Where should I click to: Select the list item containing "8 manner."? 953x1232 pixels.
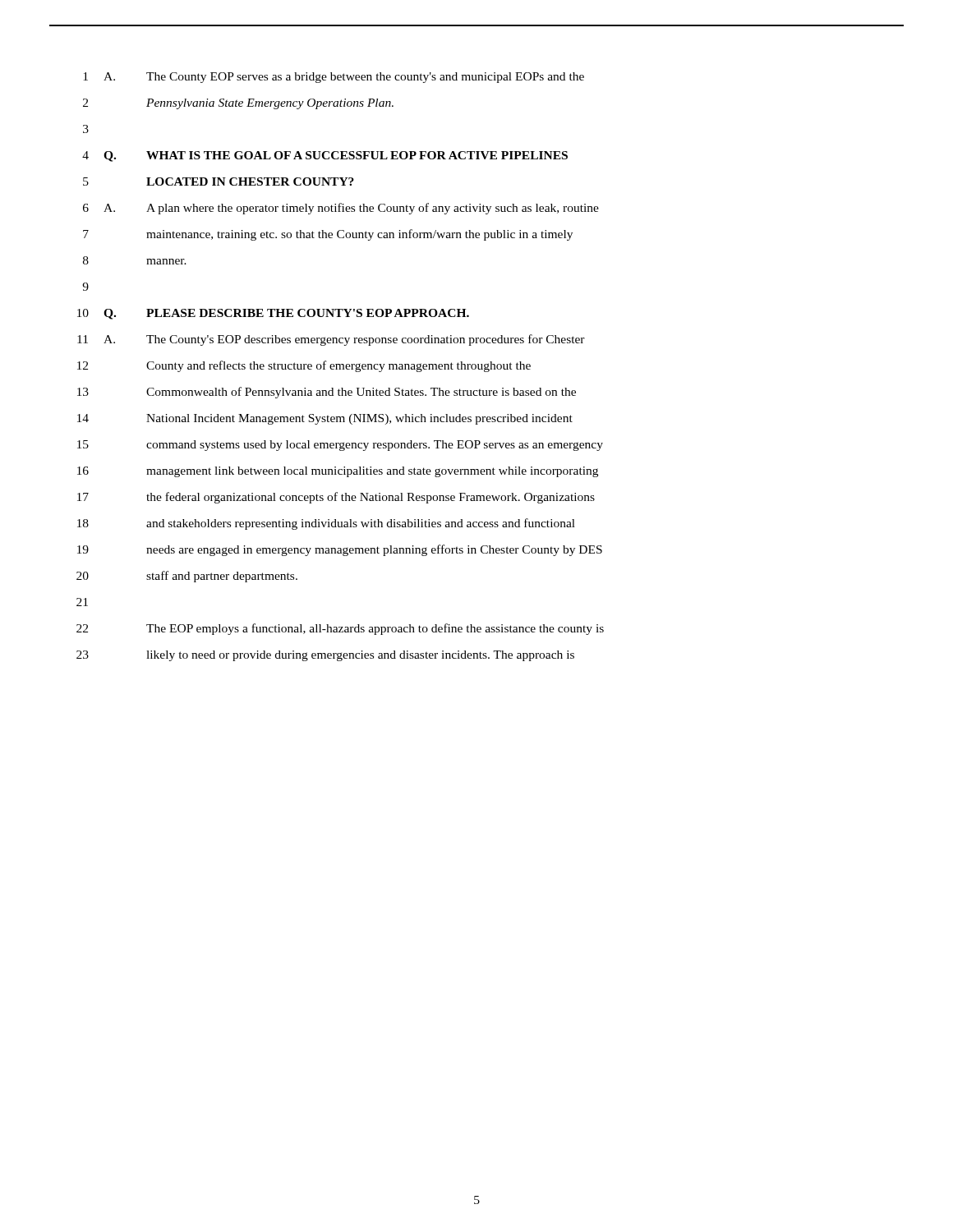86,260
